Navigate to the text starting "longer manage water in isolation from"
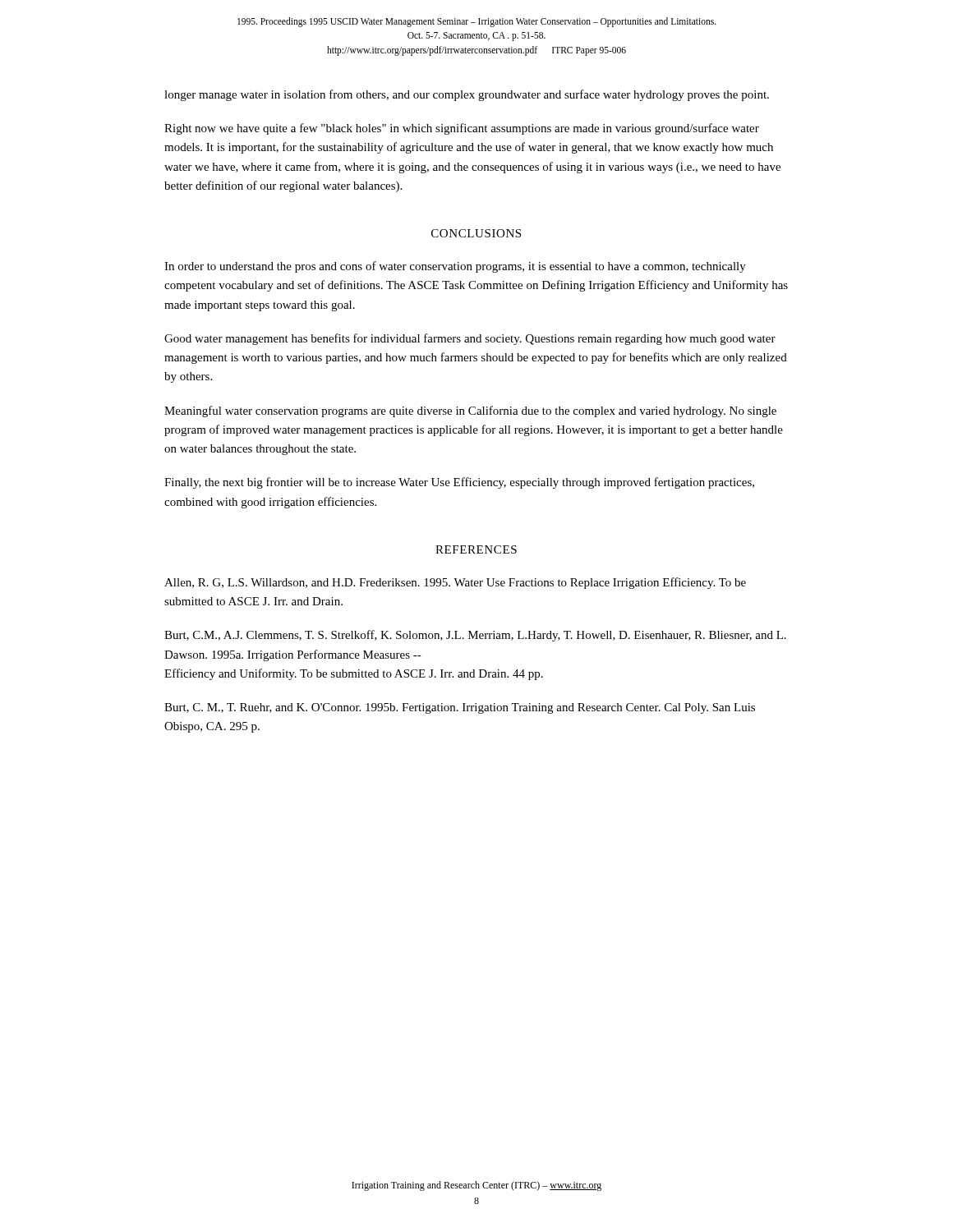 click(x=467, y=94)
